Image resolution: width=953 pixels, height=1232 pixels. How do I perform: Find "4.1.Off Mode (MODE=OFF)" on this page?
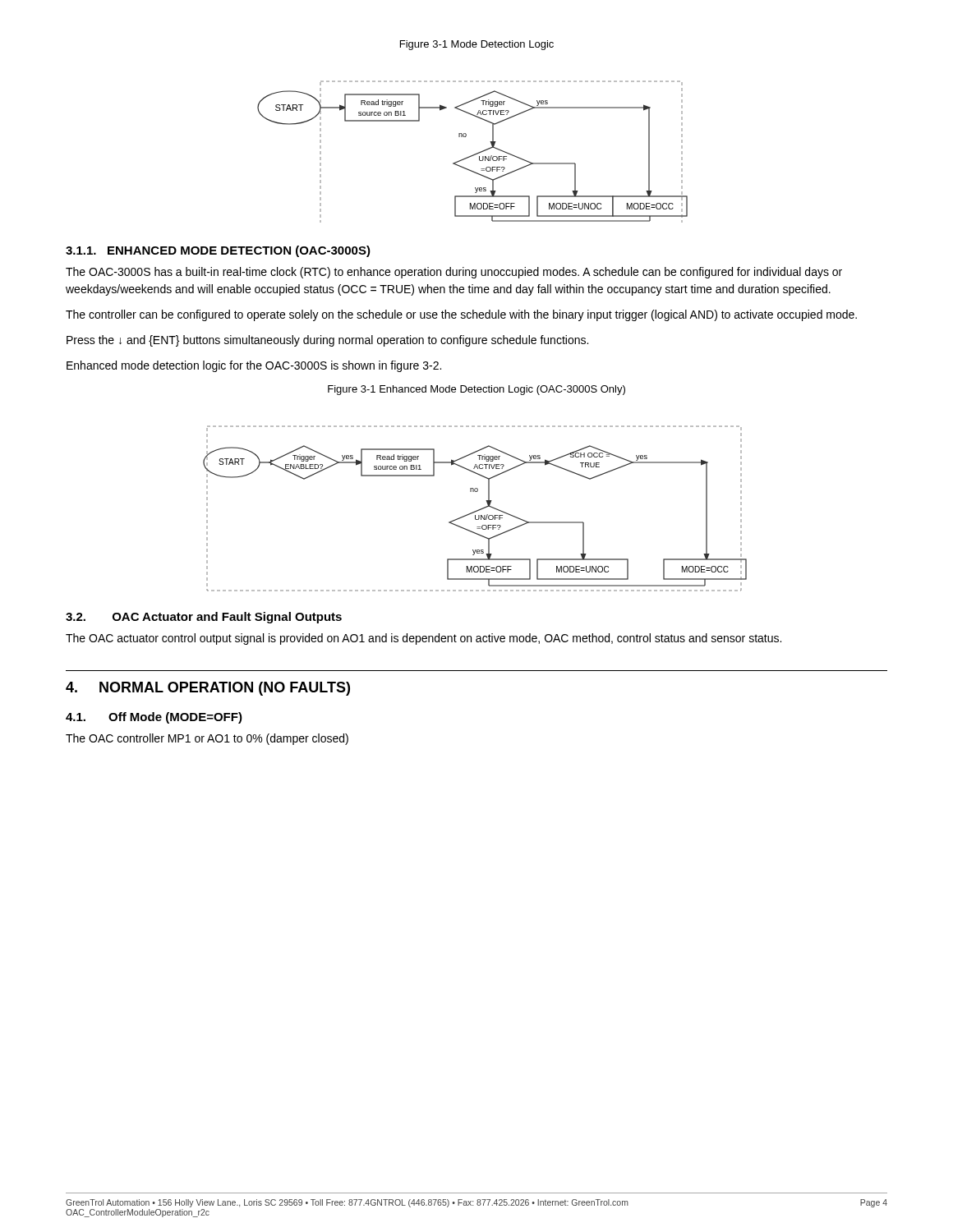(x=154, y=717)
